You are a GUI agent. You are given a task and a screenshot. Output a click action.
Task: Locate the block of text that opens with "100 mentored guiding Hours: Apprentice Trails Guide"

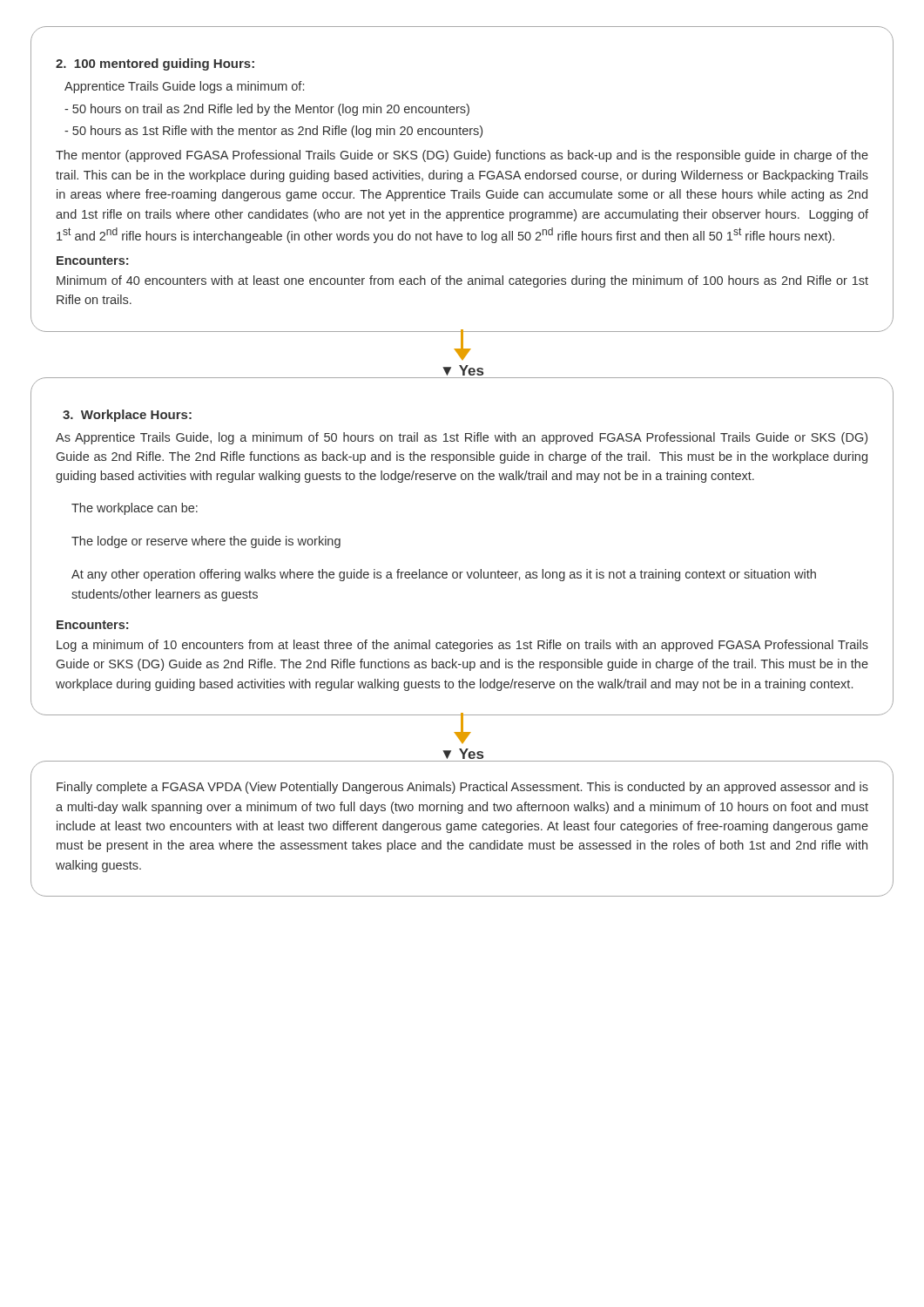point(462,183)
